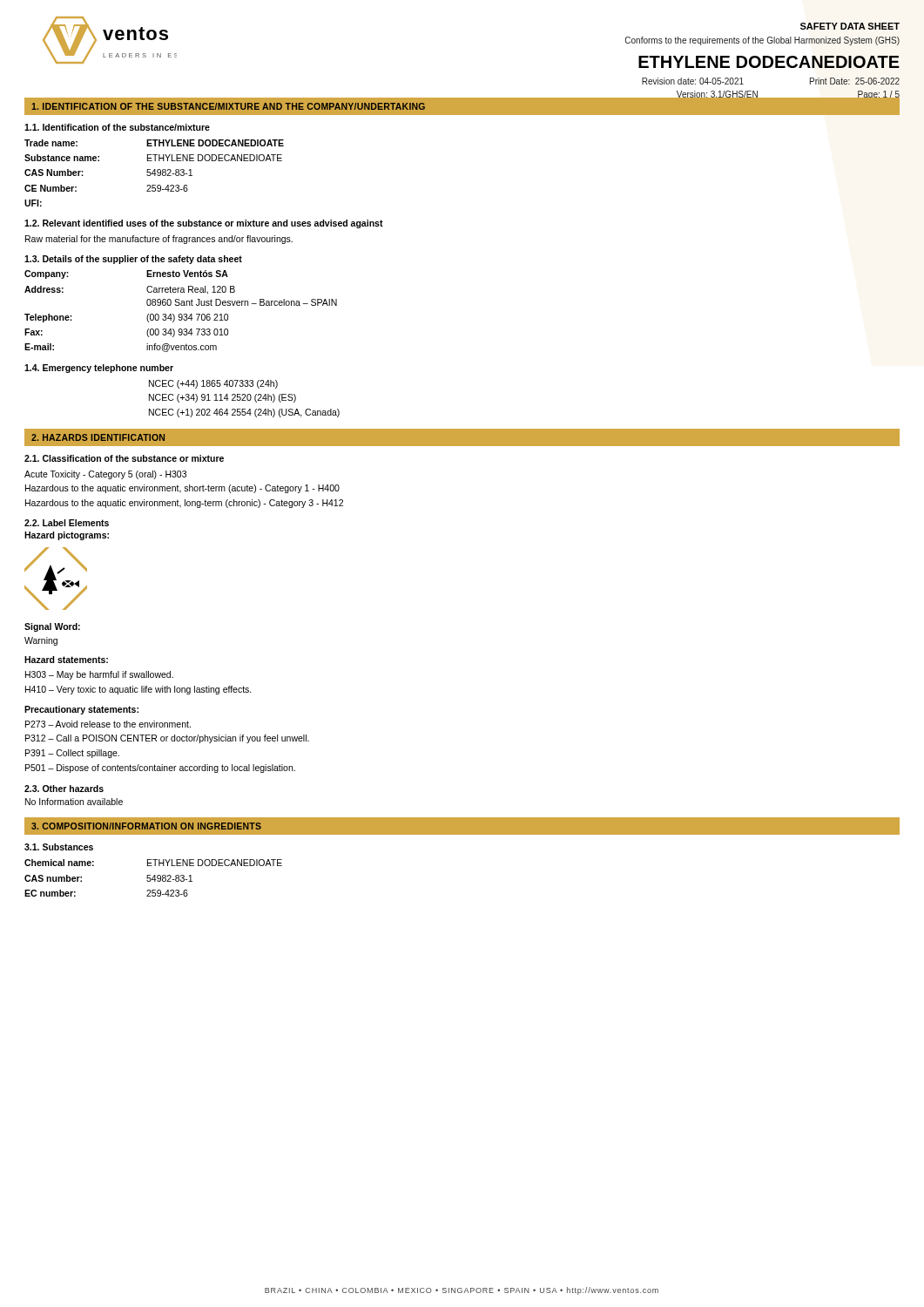924x1307 pixels.
Task: Find the element starting "Raw material for the manufacture of fragrances and/or"
Action: click(x=159, y=239)
